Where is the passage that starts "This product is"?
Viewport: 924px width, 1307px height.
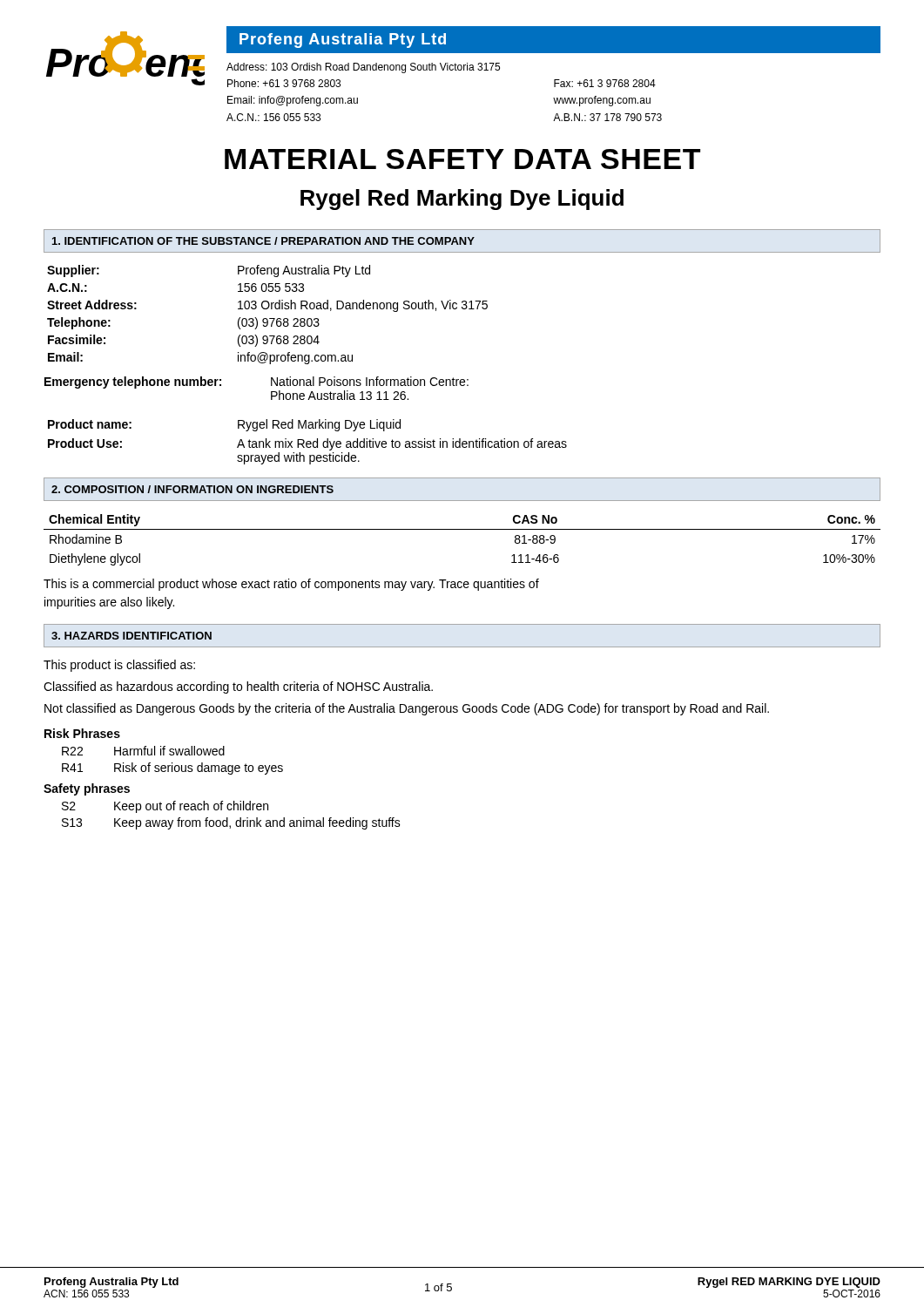point(120,665)
